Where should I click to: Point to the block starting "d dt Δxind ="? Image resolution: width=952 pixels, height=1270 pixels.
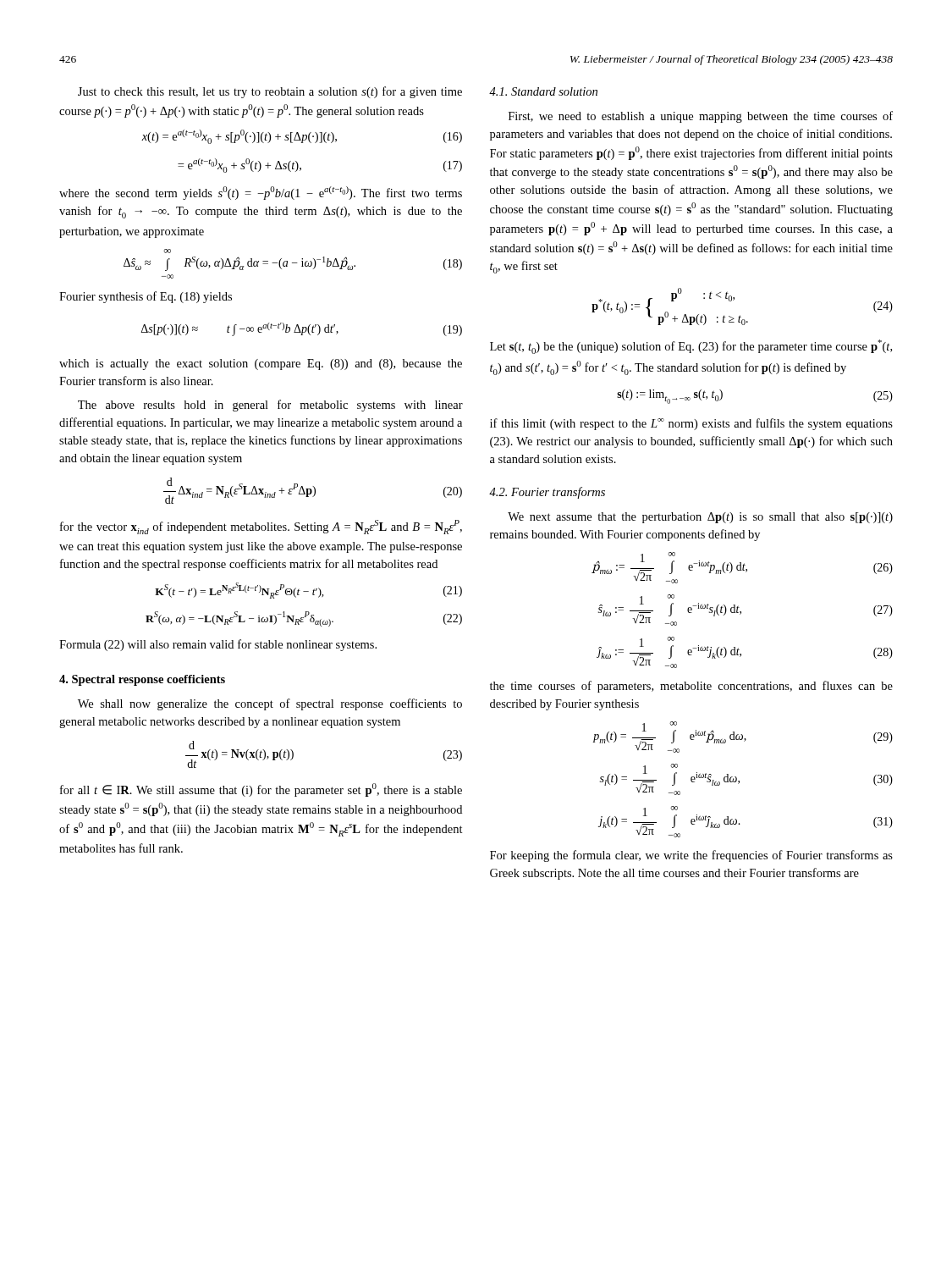[261, 492]
